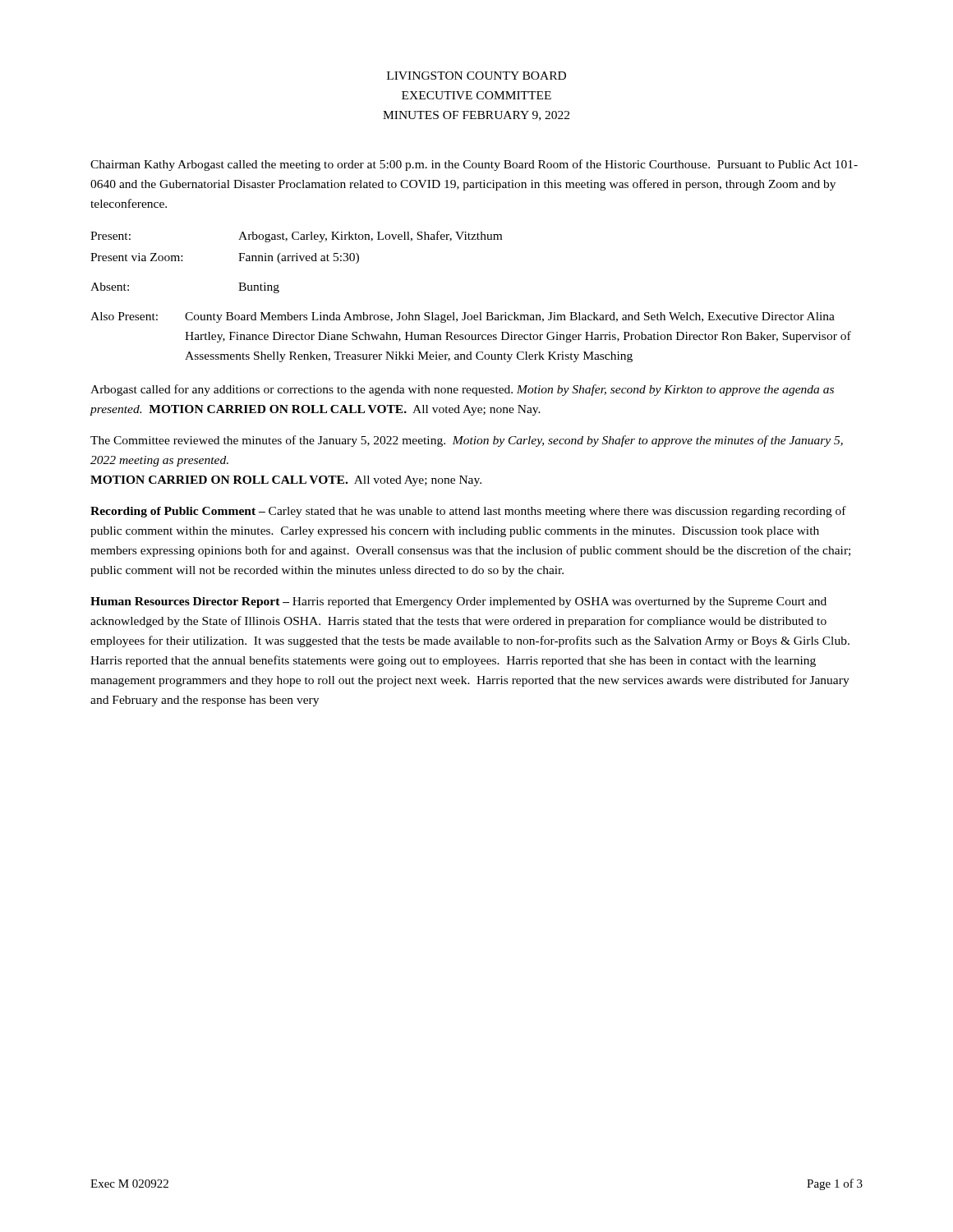The image size is (953, 1232).
Task: Point to the block beginning "Human Resources Director Report – Harris reported that"
Action: coord(472,650)
